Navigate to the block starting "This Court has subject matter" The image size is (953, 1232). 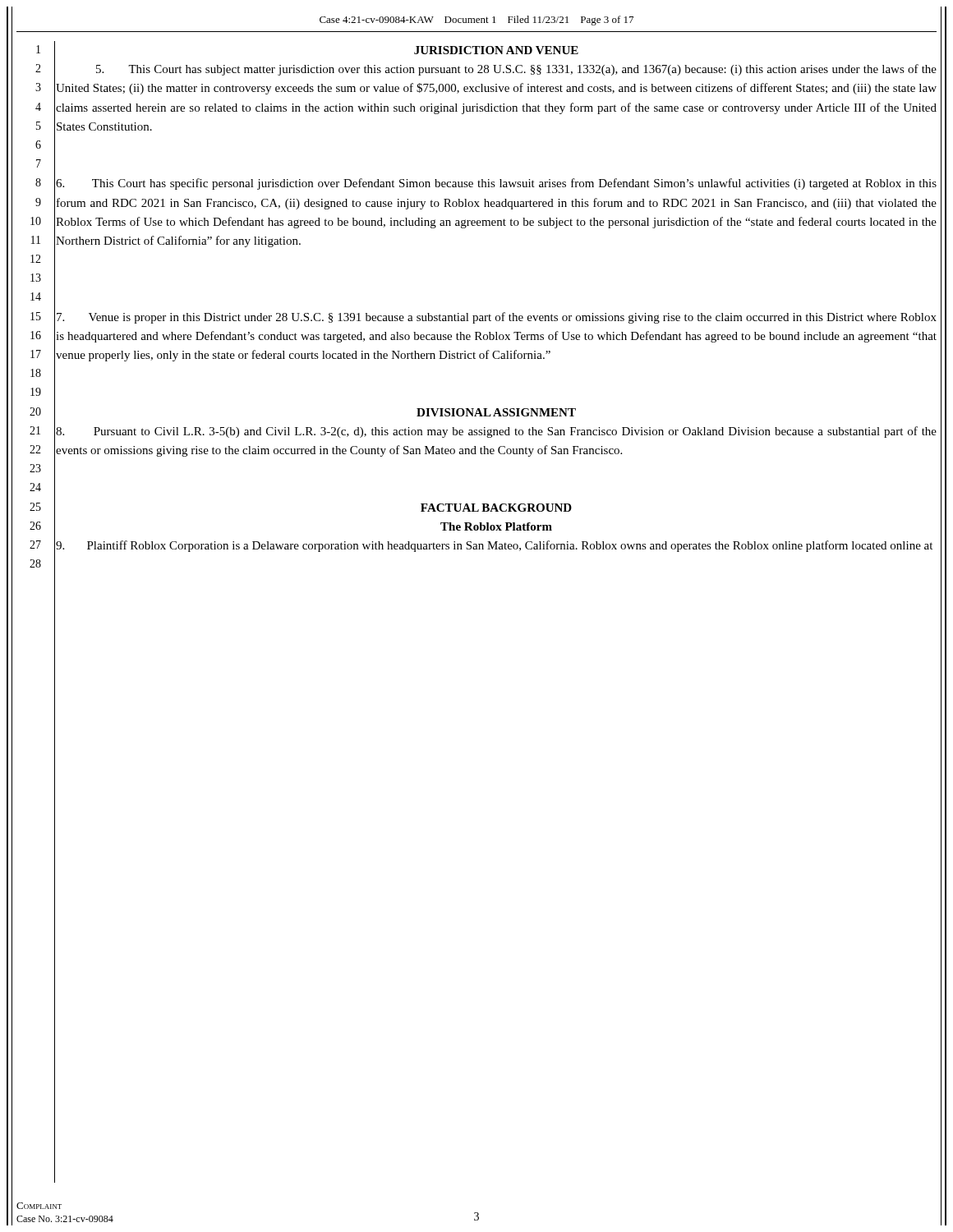496,98
